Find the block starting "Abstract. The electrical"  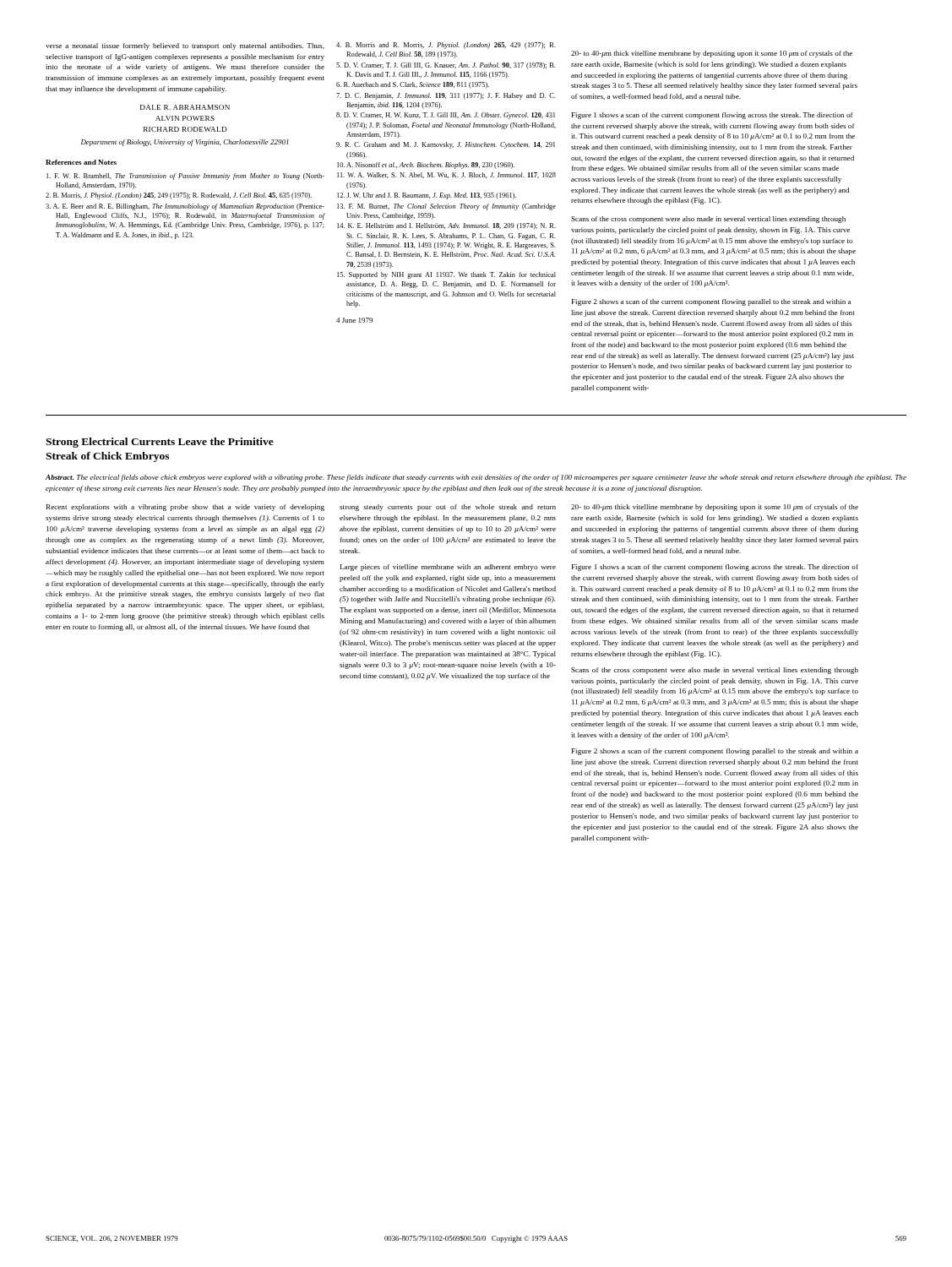(476, 482)
